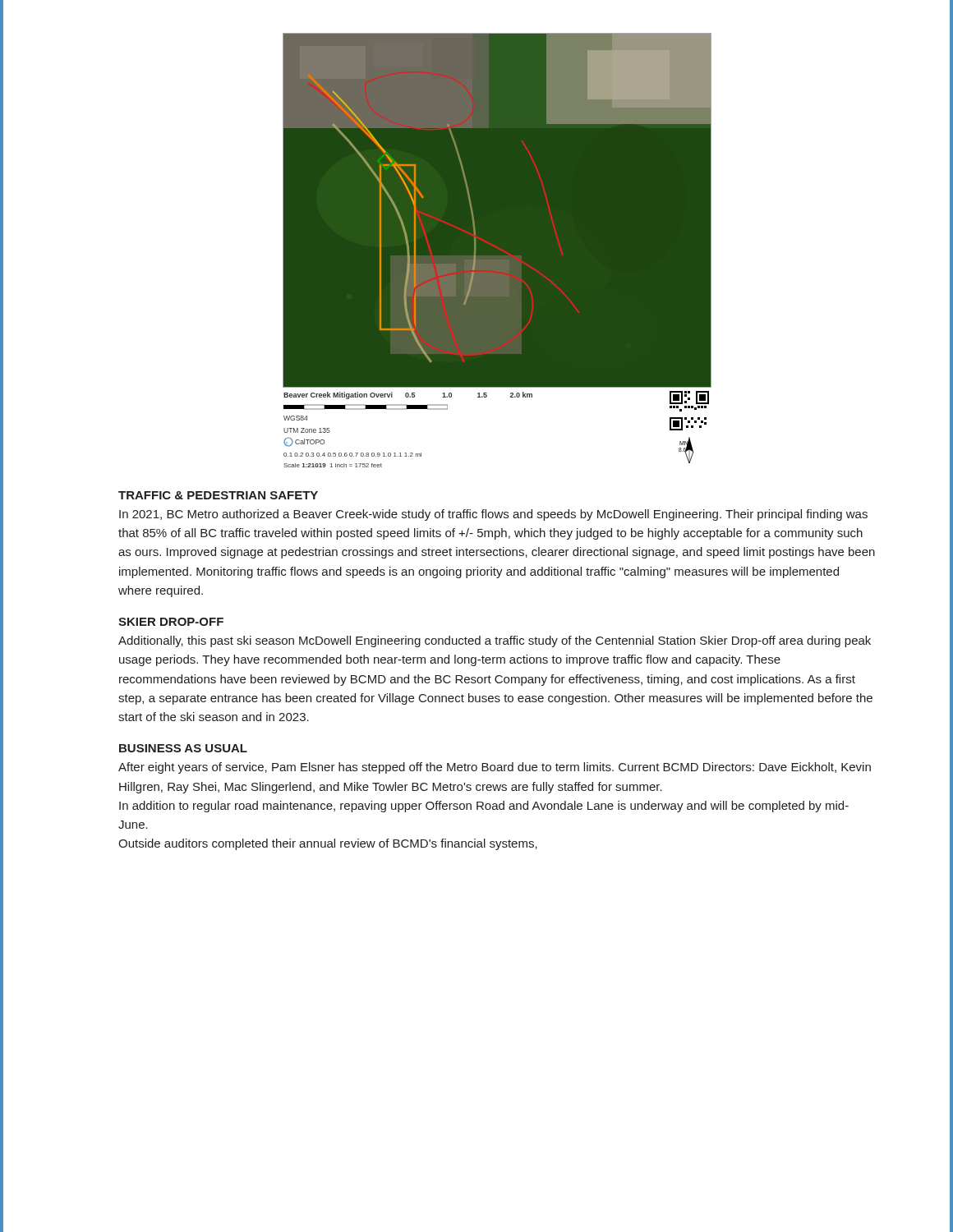Find the element starting "TRAFFIC & PEDESTRIAN"
The image size is (953, 1232).
point(218,495)
